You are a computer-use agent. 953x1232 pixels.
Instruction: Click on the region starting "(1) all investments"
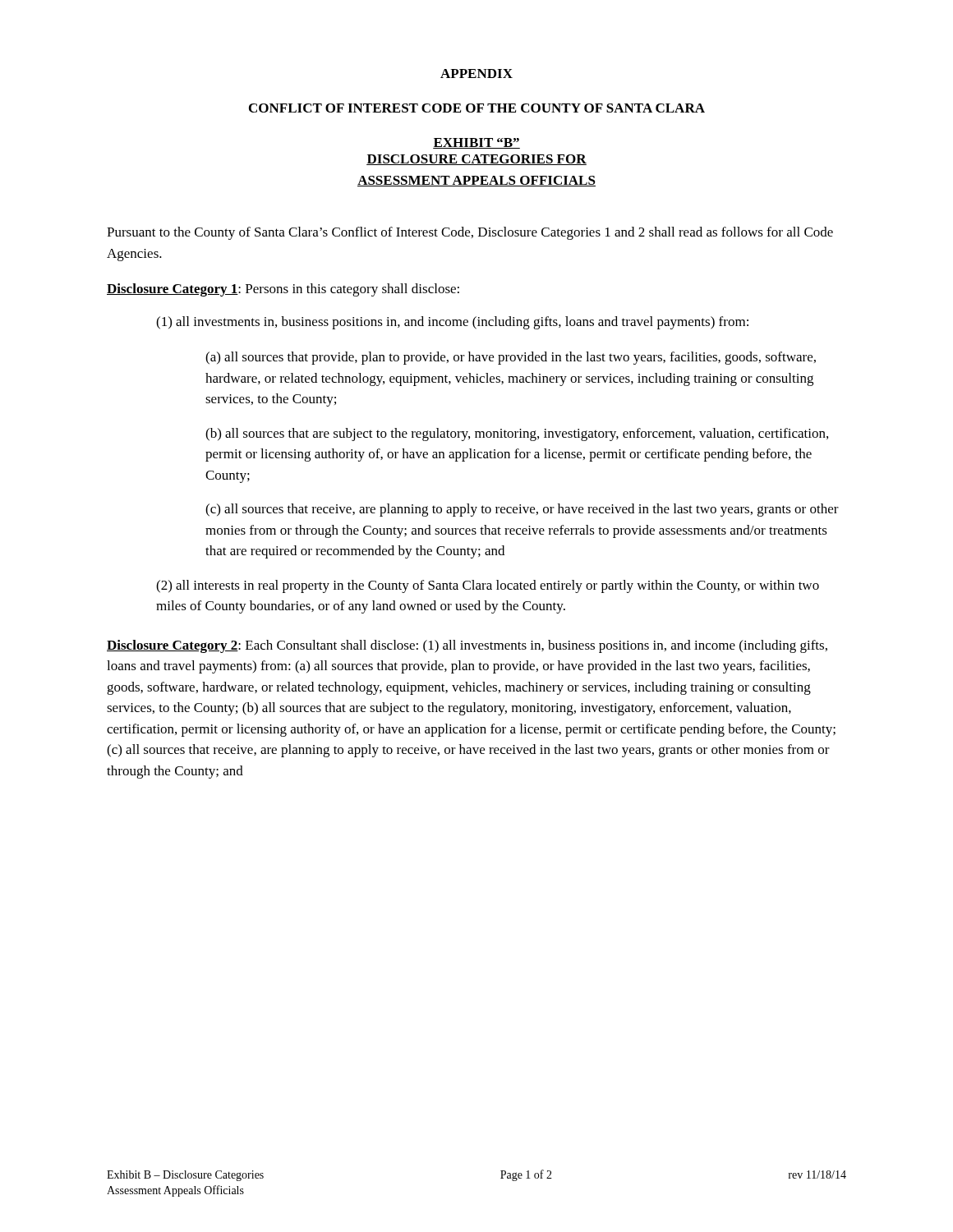[453, 321]
